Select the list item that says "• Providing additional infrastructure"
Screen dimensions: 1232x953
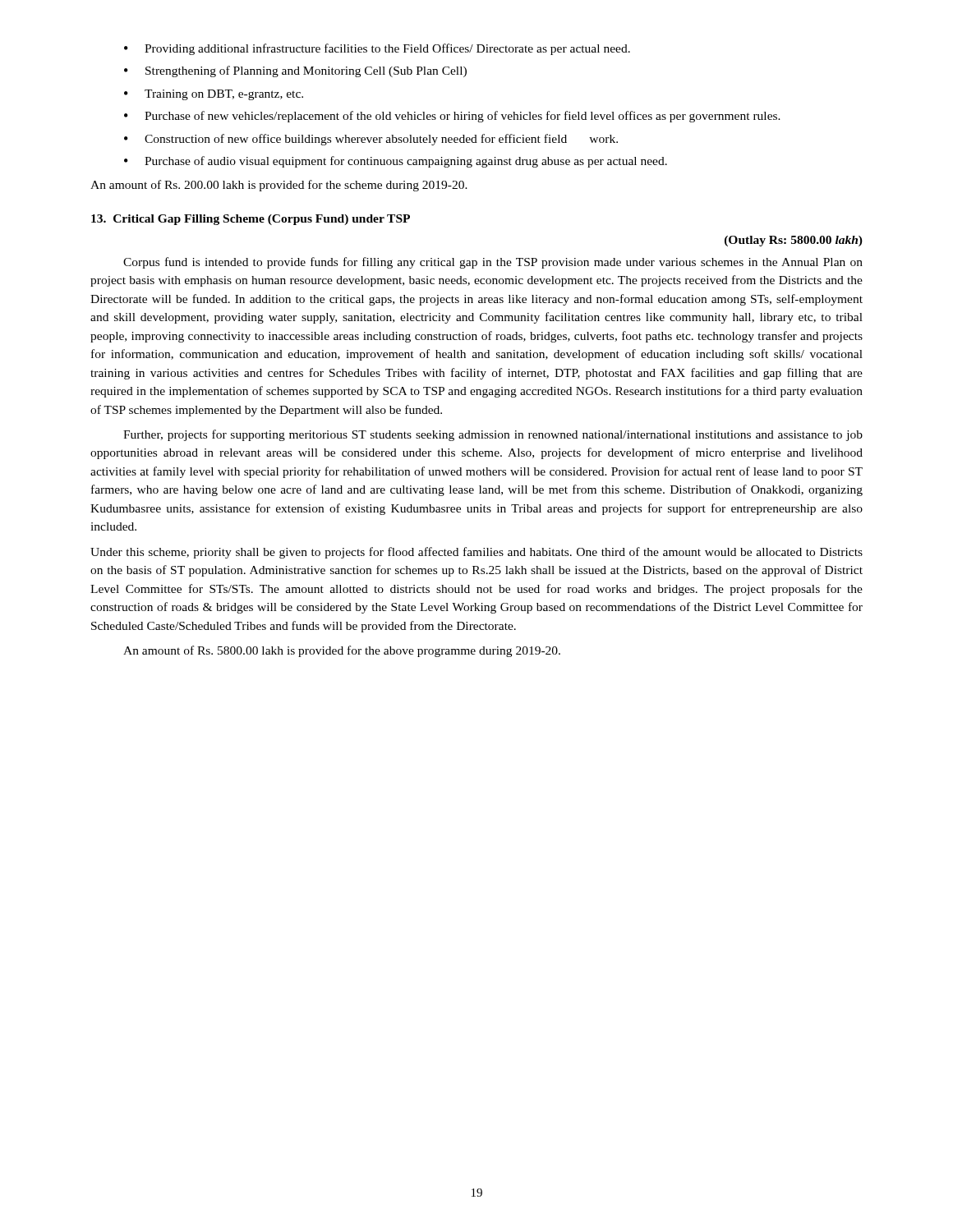(493, 49)
